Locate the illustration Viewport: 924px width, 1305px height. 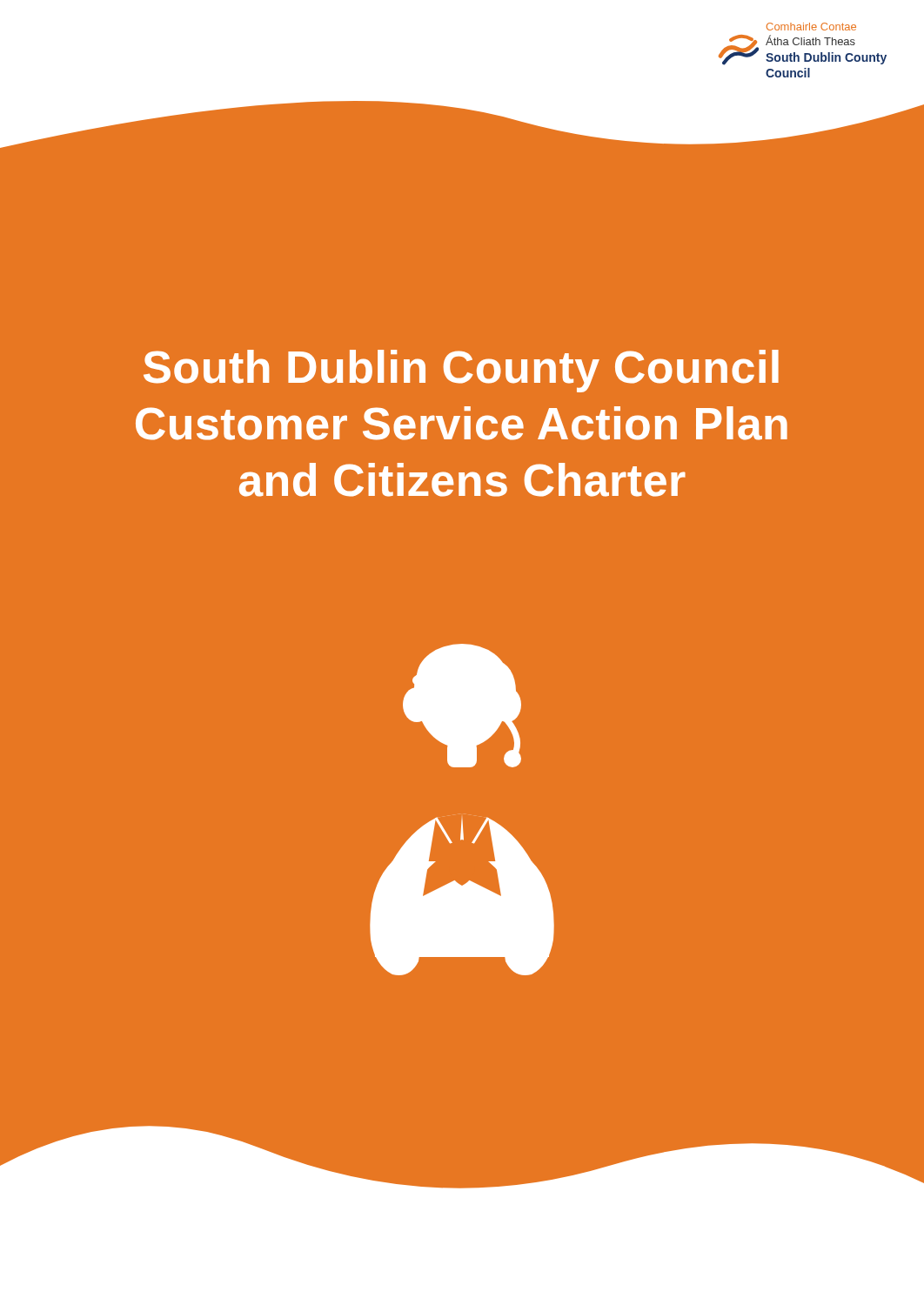coord(462,809)
